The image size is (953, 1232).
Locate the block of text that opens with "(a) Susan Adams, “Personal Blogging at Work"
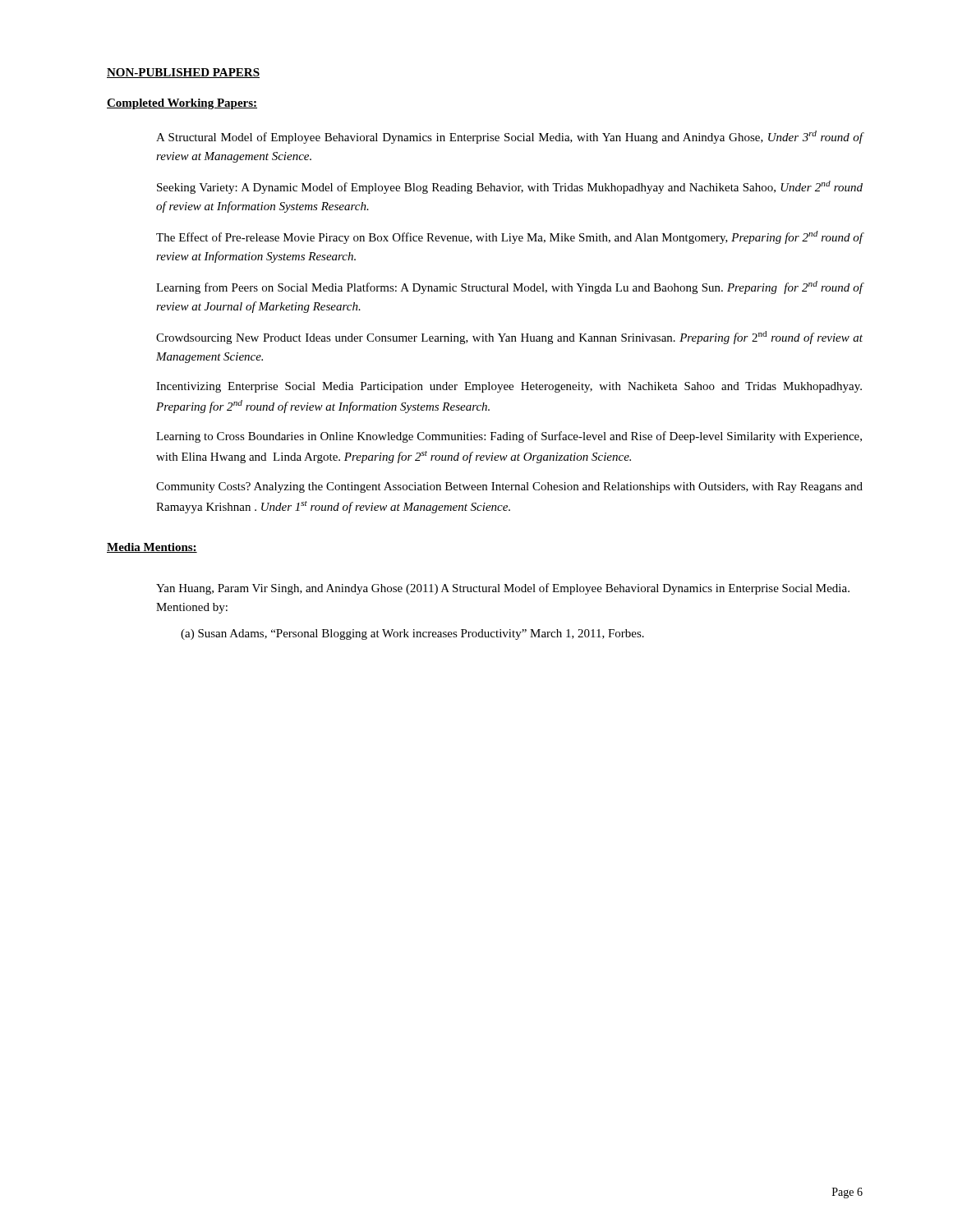pyautogui.click(x=413, y=633)
